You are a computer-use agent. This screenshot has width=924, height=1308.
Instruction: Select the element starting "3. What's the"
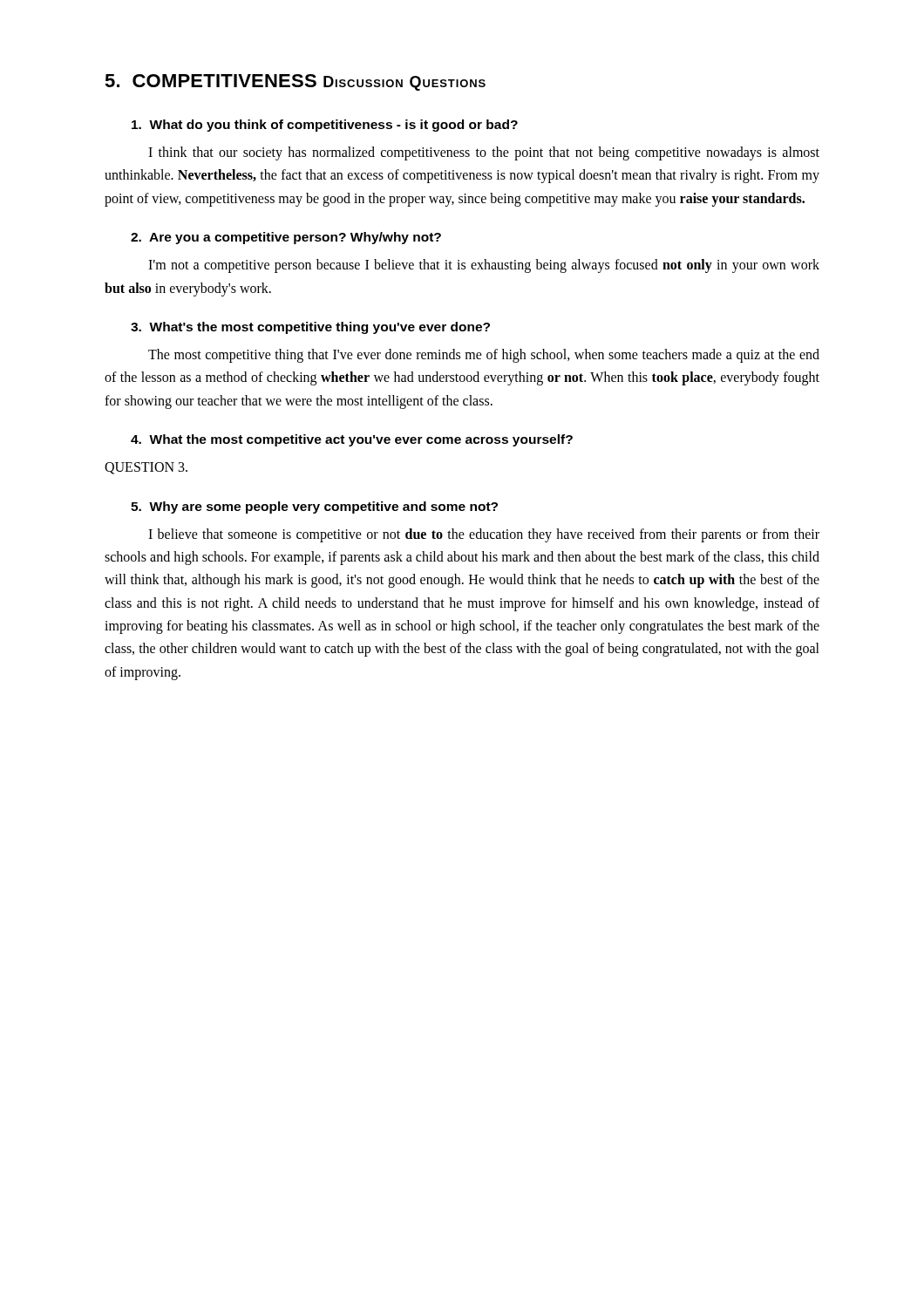[x=311, y=327]
